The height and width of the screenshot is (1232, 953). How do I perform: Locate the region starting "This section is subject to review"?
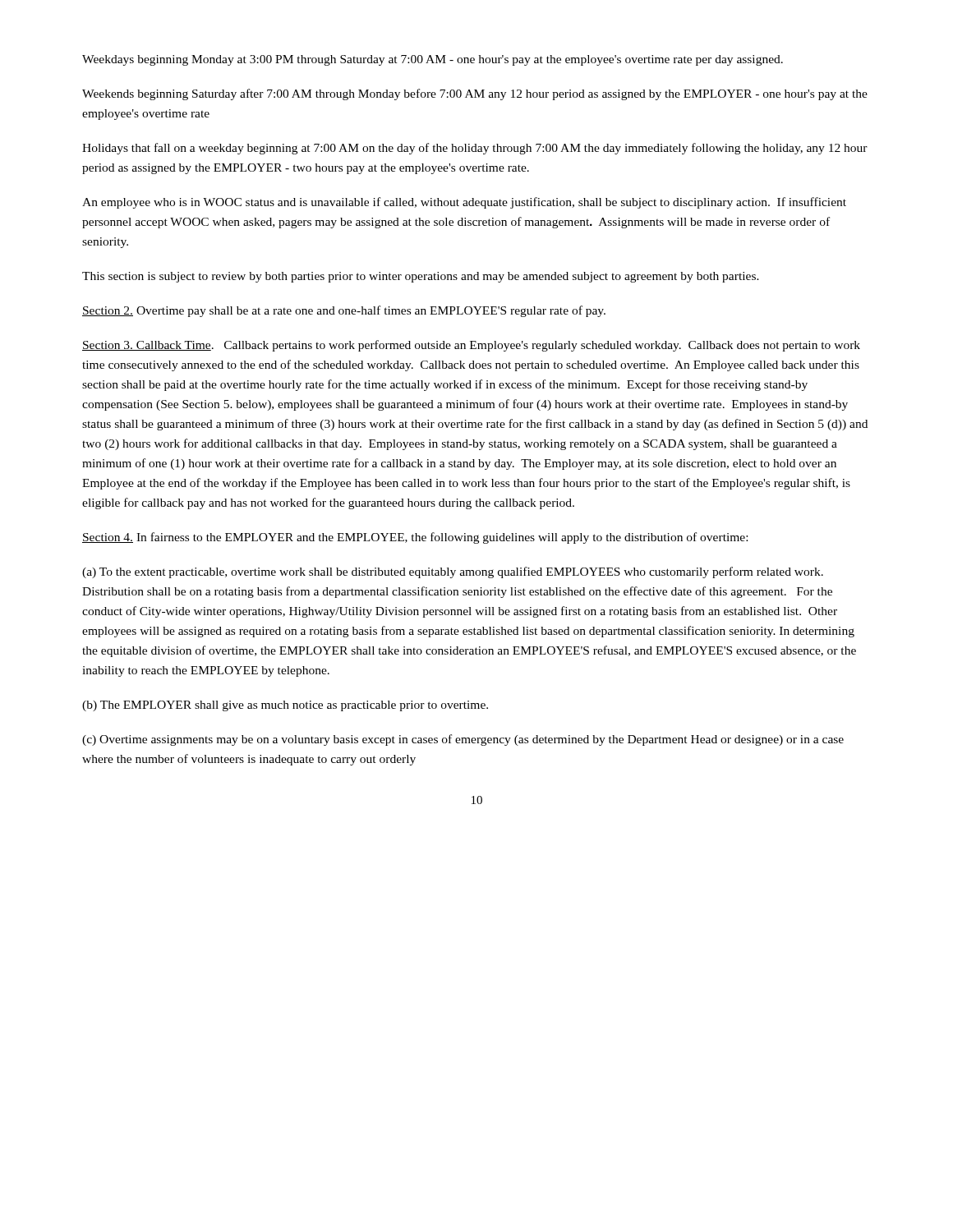(421, 276)
